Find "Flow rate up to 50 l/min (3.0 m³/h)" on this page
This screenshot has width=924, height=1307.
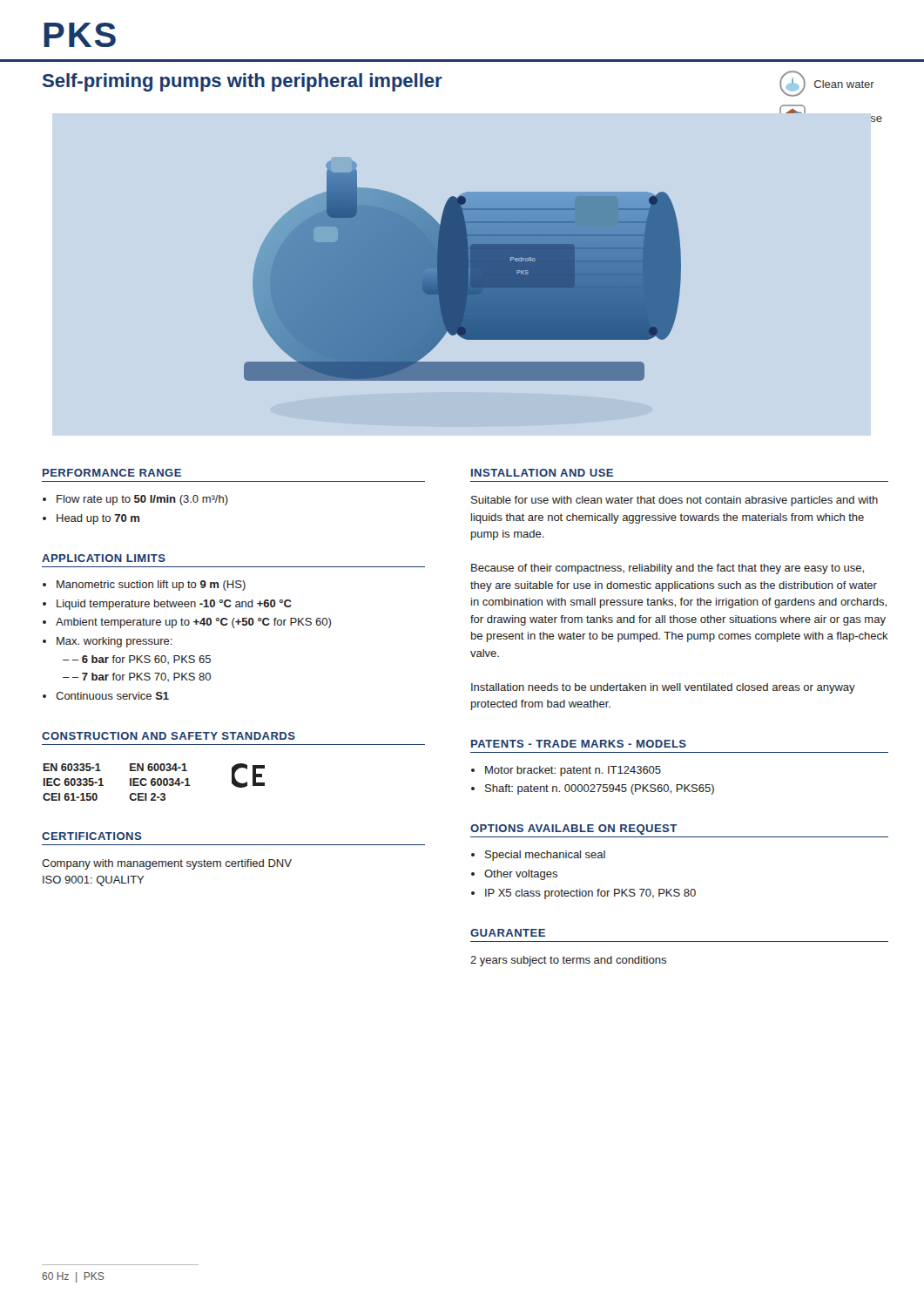(142, 499)
